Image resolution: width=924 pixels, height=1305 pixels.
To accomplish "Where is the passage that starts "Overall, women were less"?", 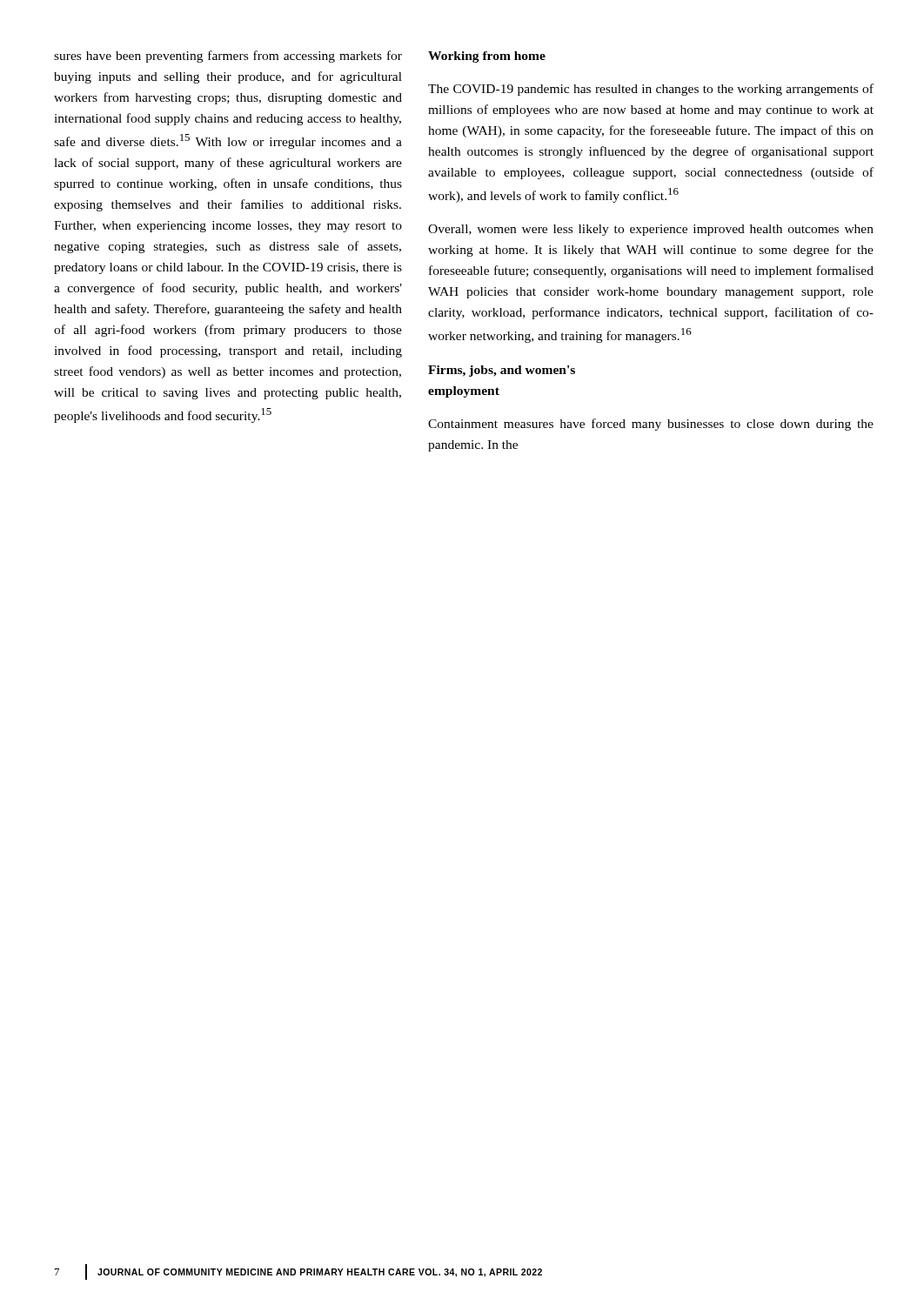I will [x=651, y=283].
